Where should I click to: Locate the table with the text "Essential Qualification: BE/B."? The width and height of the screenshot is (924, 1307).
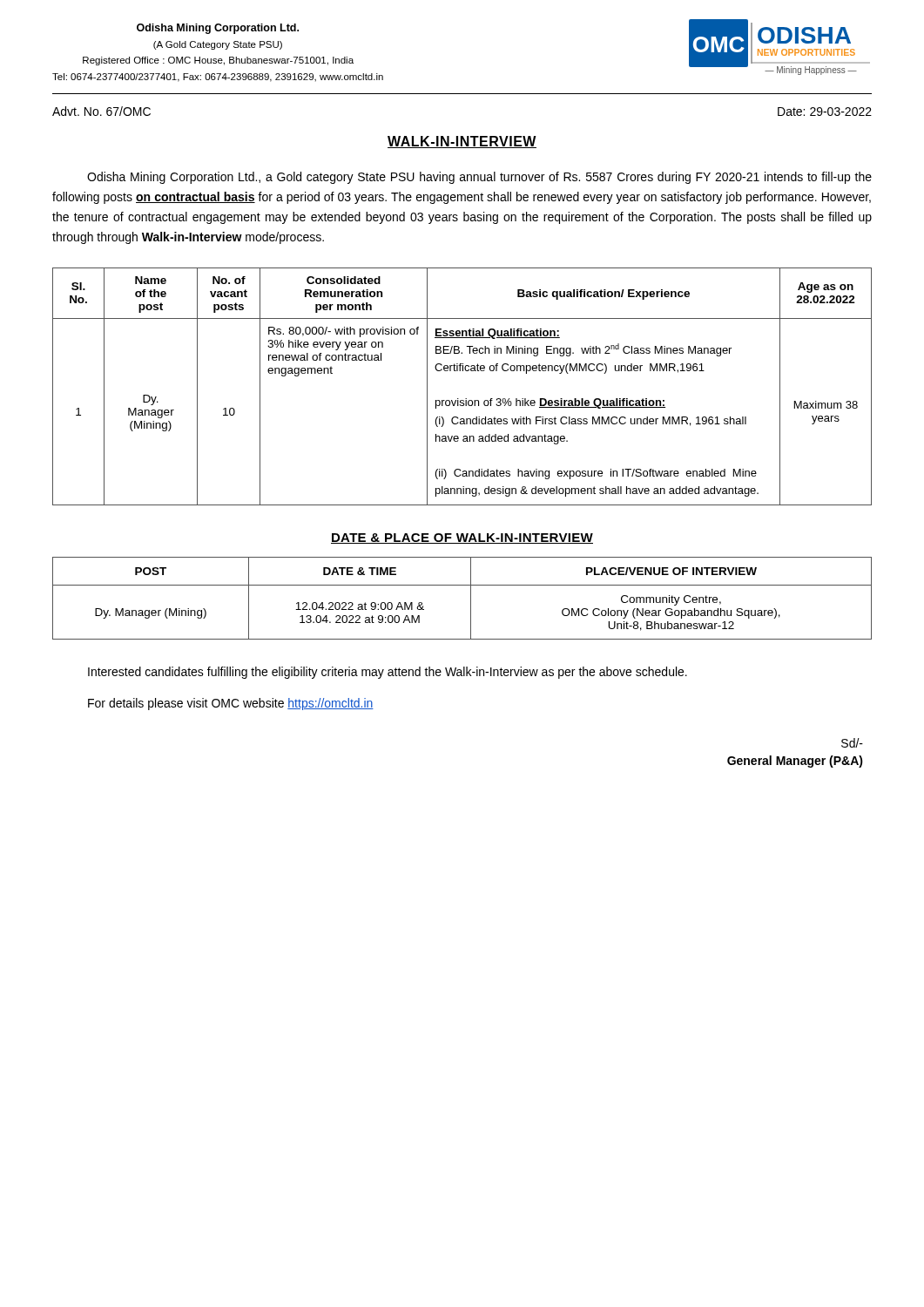coord(462,386)
